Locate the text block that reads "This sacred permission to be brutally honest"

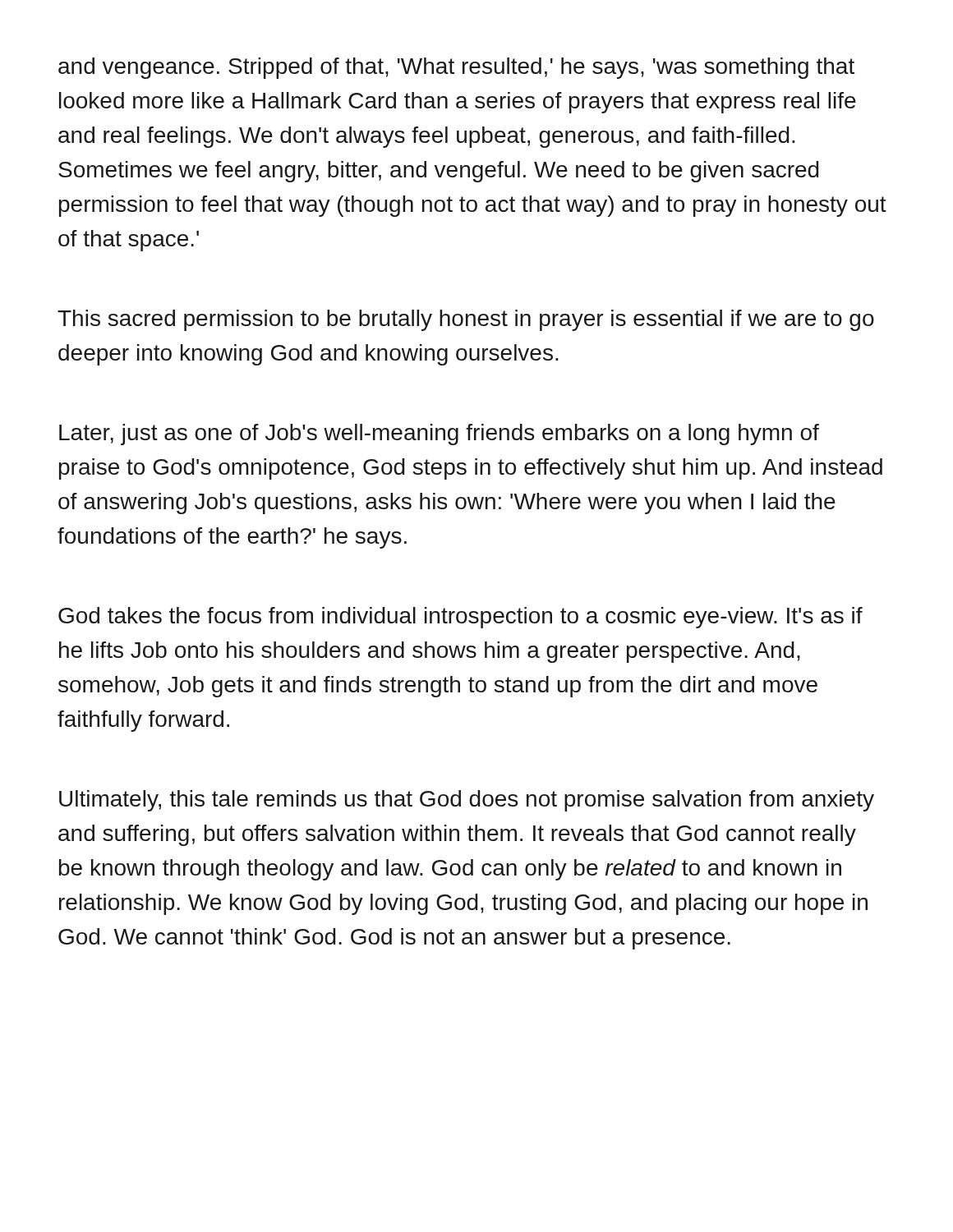[466, 336]
